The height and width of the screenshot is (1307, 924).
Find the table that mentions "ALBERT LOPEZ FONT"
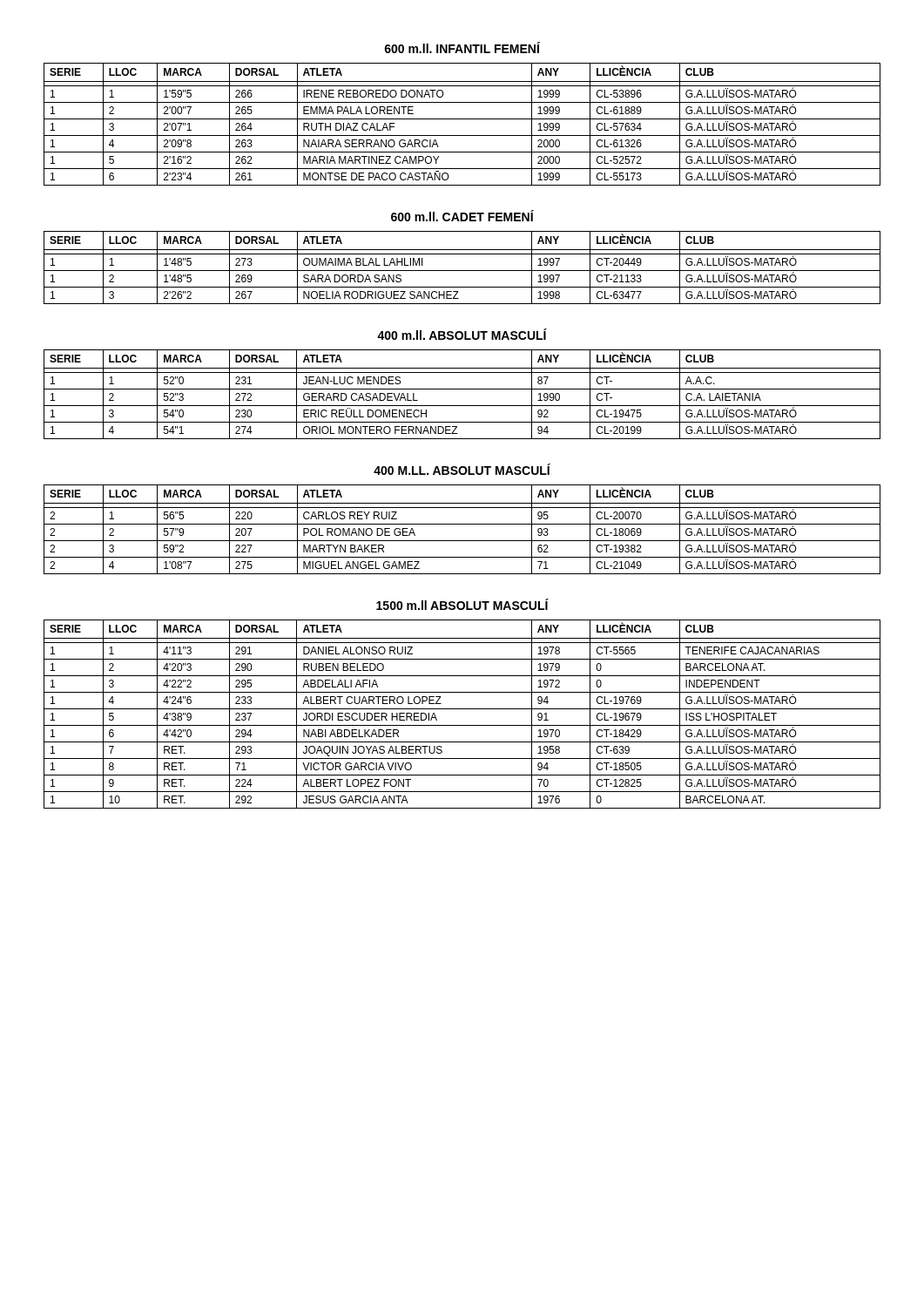tap(462, 714)
